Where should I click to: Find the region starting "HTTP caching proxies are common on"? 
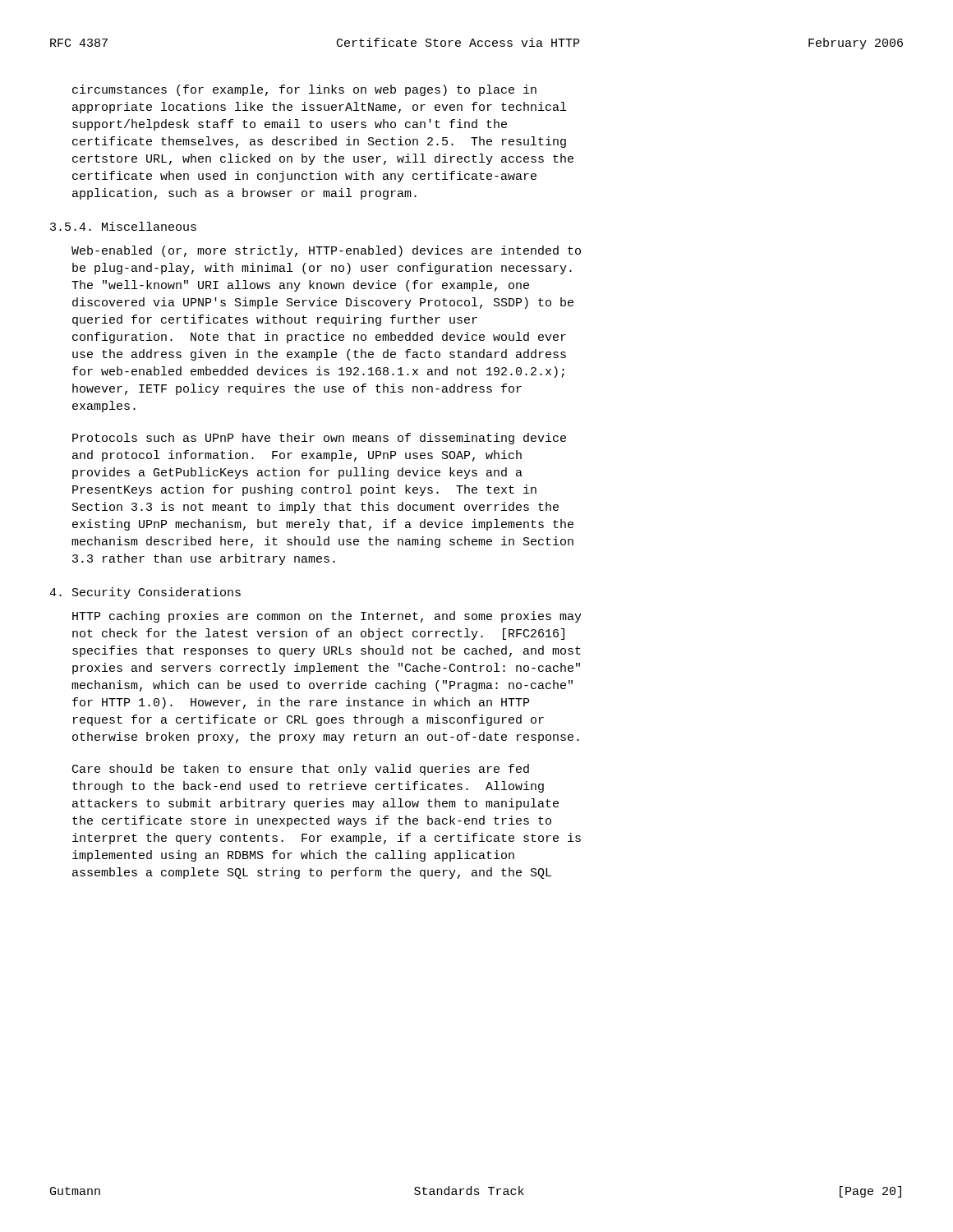coord(316,678)
